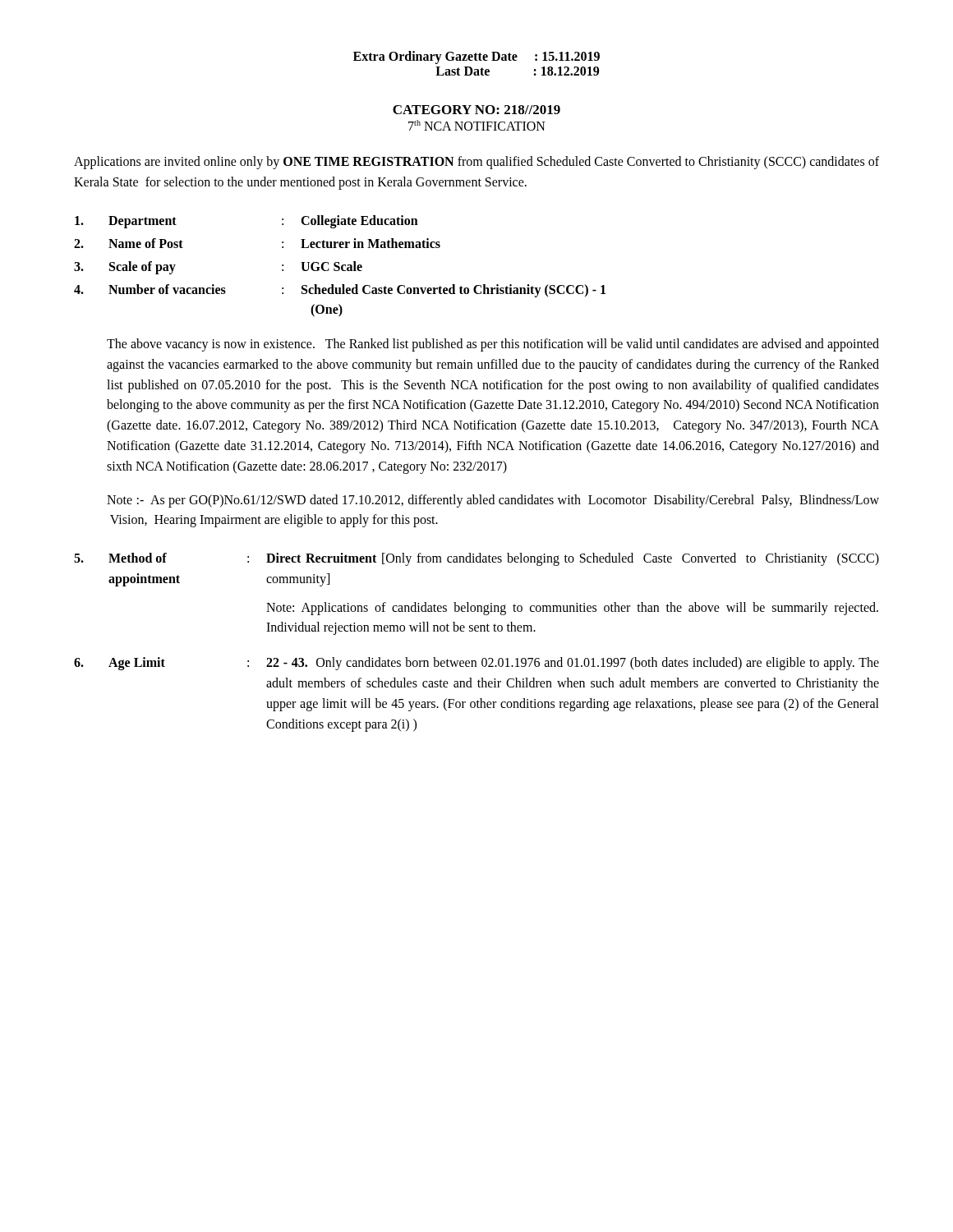Locate the list item that reads "3. Scale of pay : UGC Scale"
The height and width of the screenshot is (1232, 953).
(147, 267)
